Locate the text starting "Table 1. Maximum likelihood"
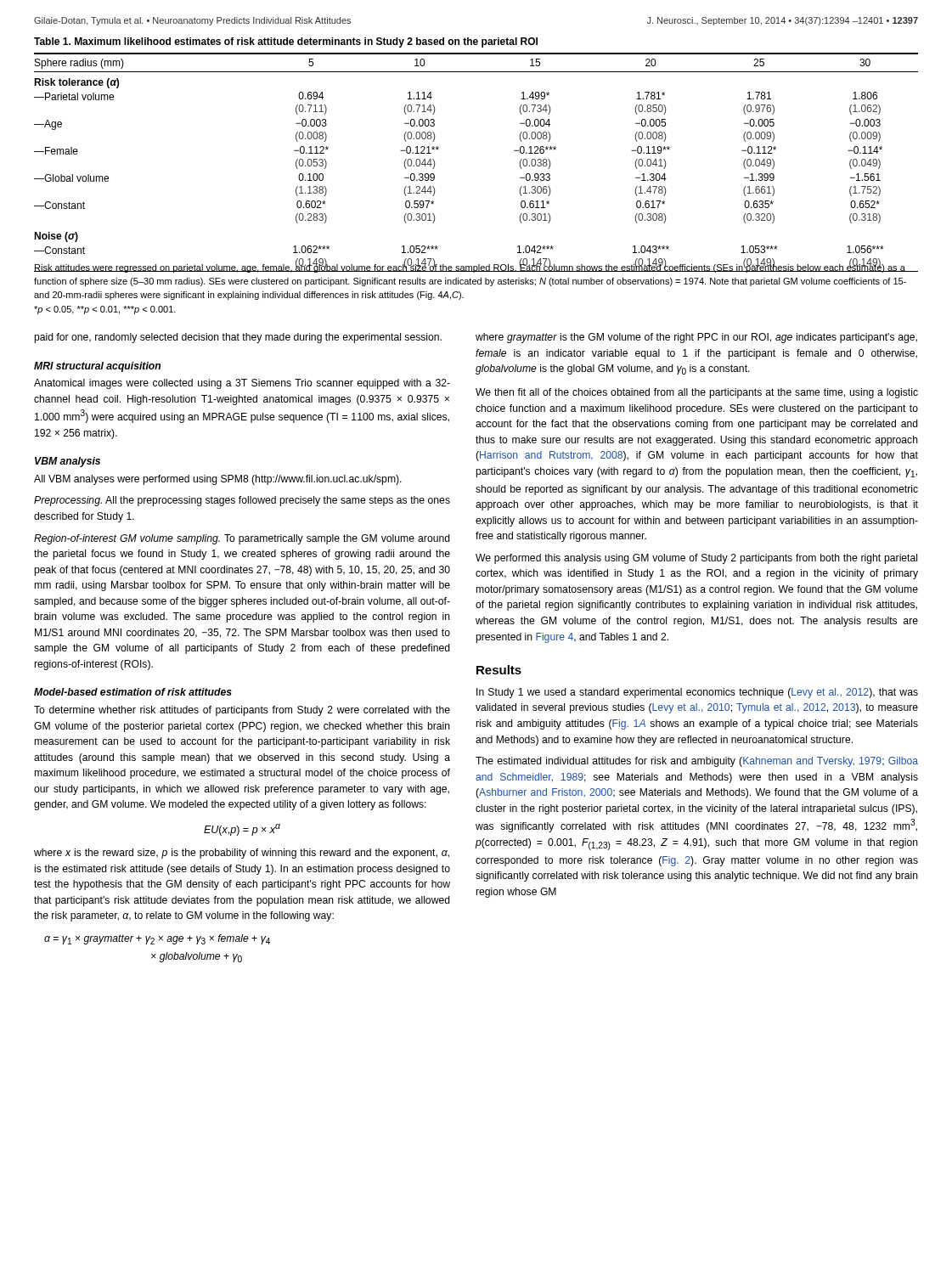 [x=286, y=42]
